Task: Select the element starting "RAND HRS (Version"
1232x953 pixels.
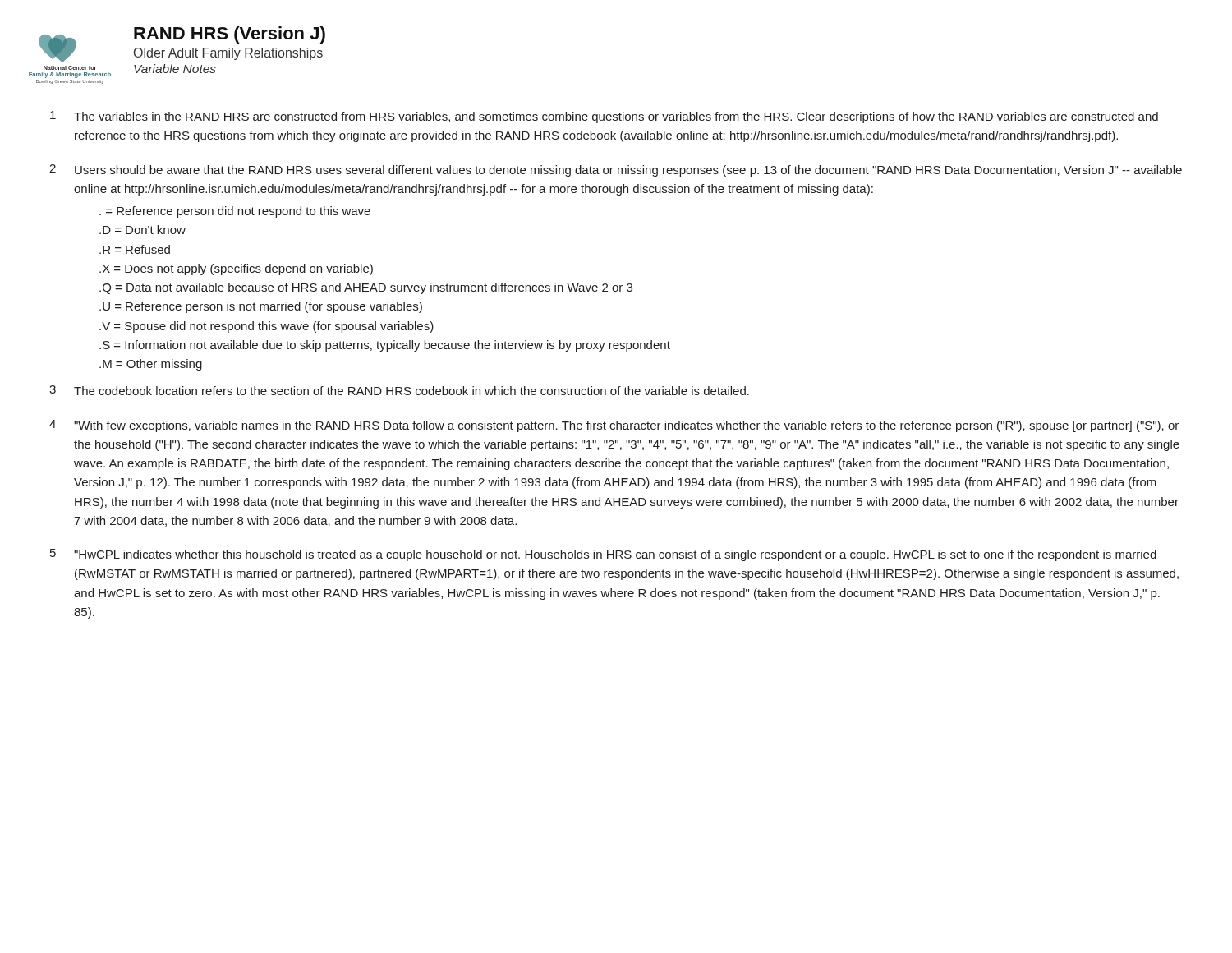Action: click(x=229, y=33)
